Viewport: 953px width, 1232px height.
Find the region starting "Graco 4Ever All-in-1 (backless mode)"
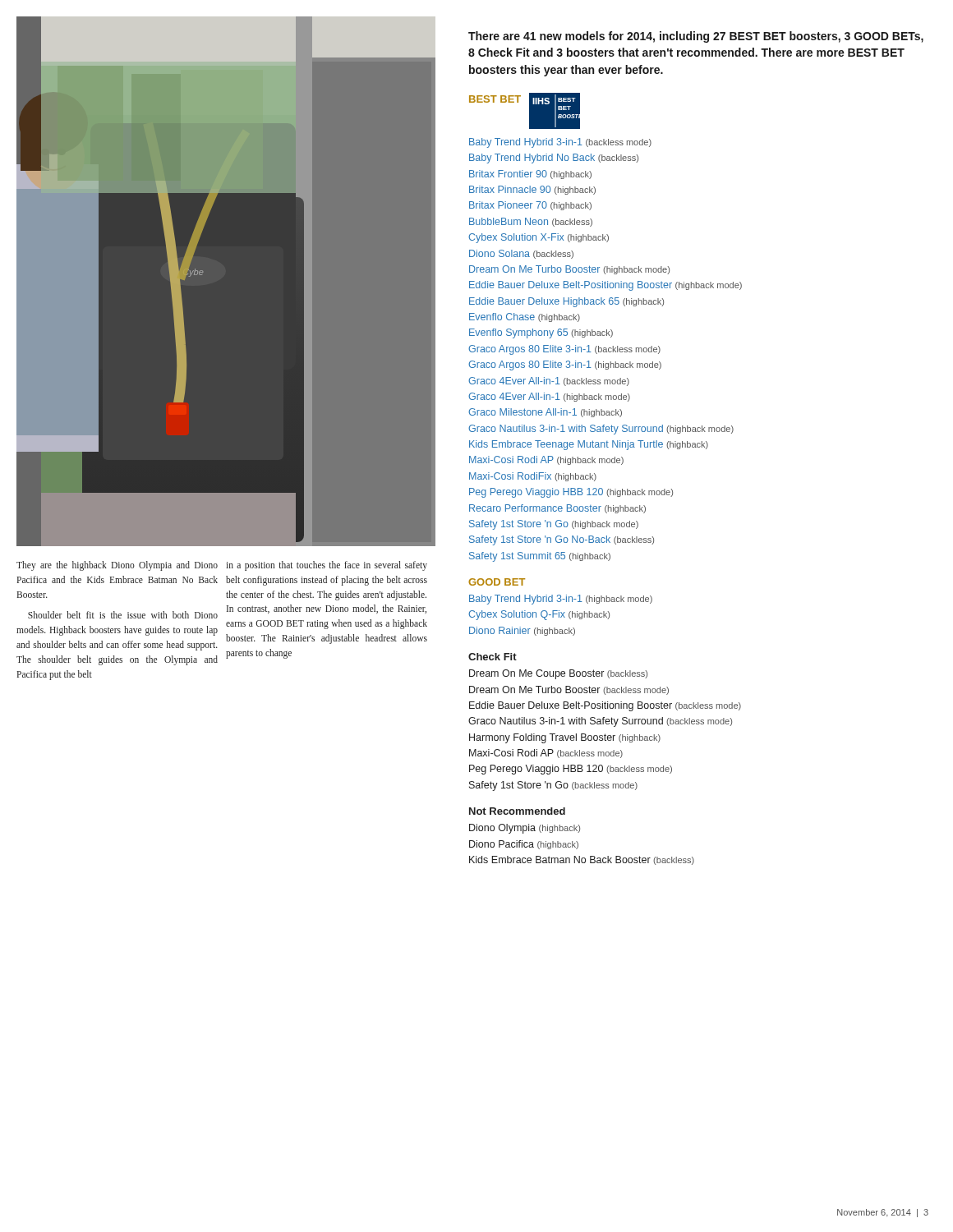click(549, 381)
